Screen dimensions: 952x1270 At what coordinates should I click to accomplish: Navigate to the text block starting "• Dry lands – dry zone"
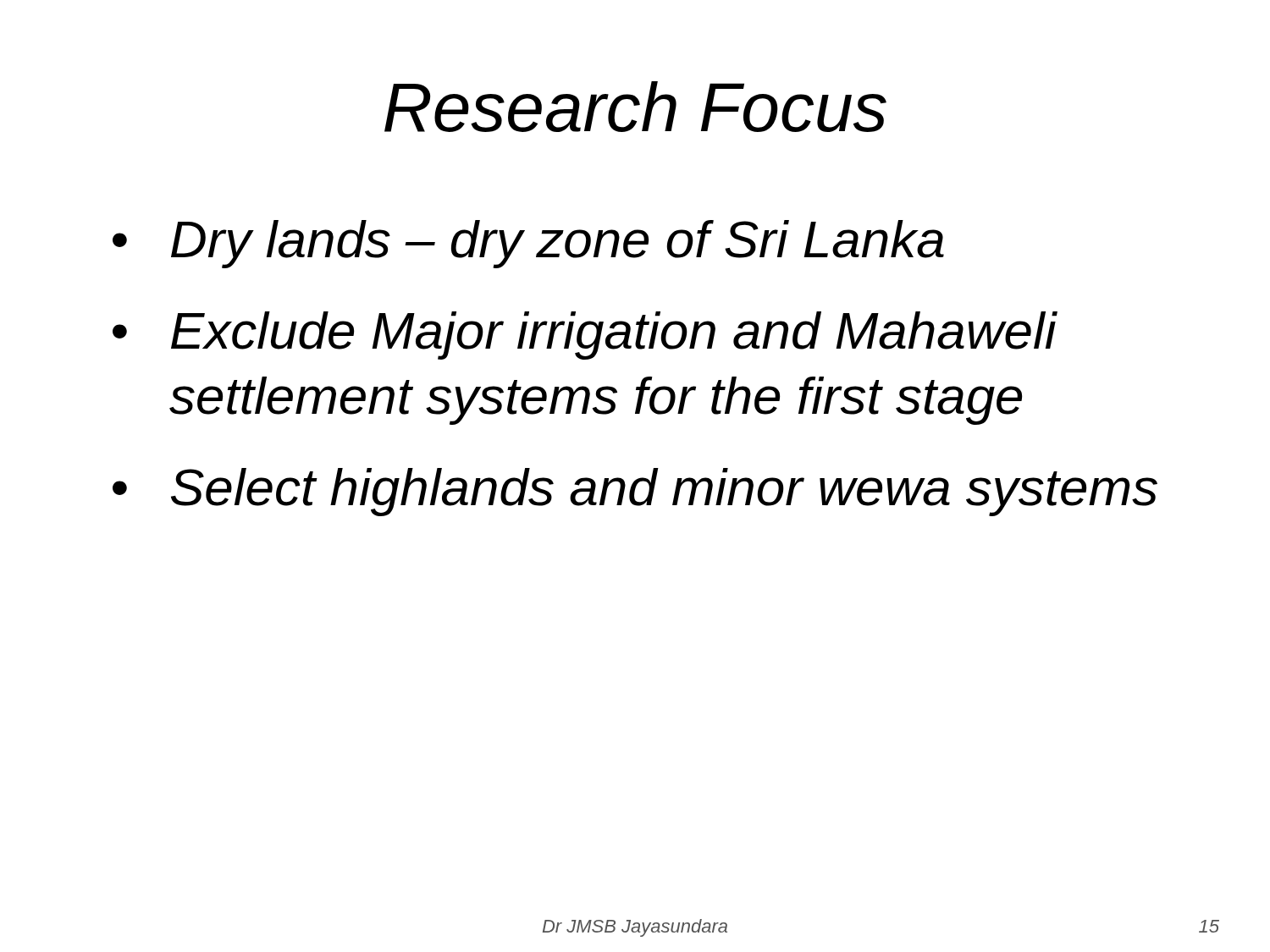tap(528, 239)
